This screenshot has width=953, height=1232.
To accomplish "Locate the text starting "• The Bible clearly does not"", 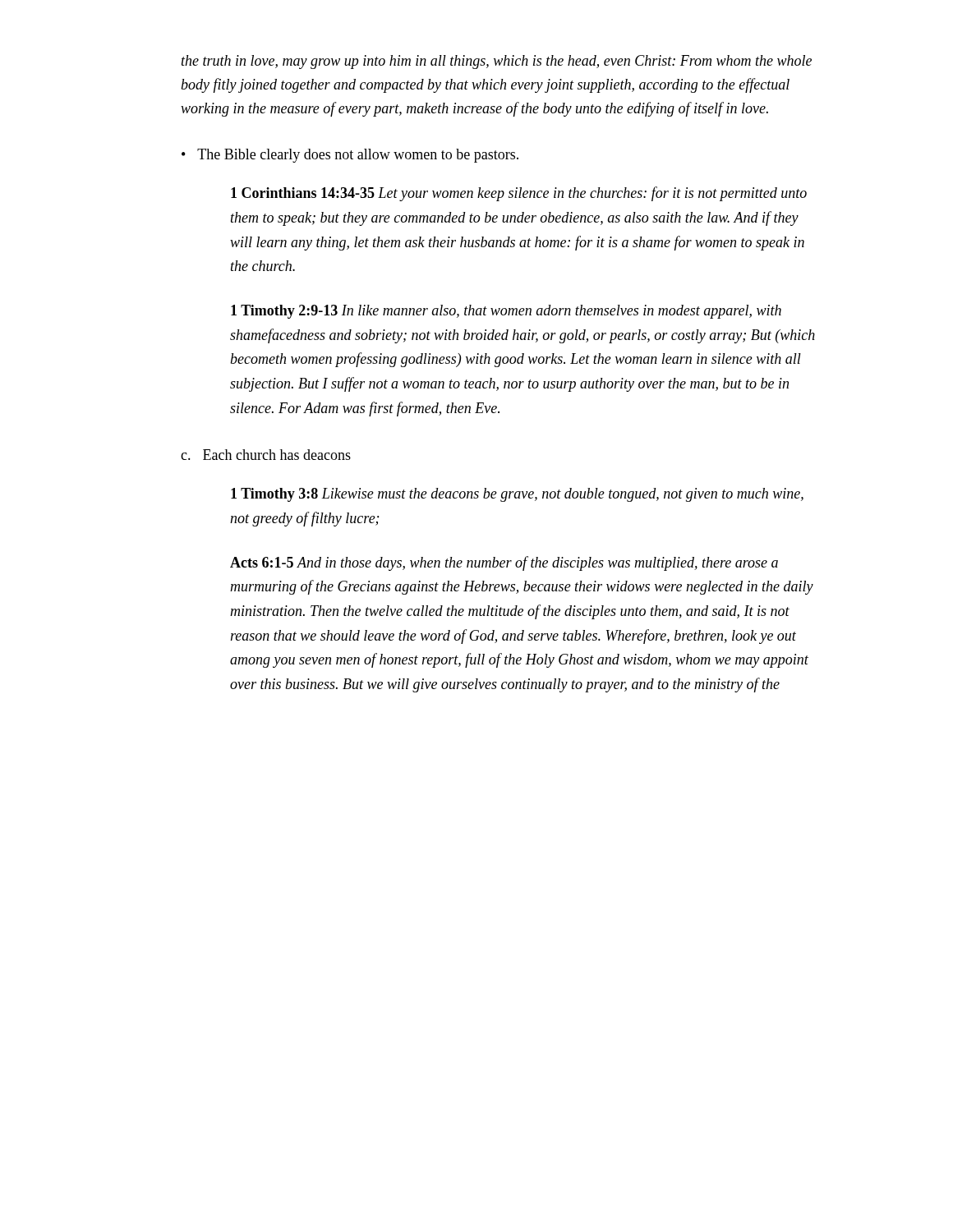I will (x=501, y=155).
